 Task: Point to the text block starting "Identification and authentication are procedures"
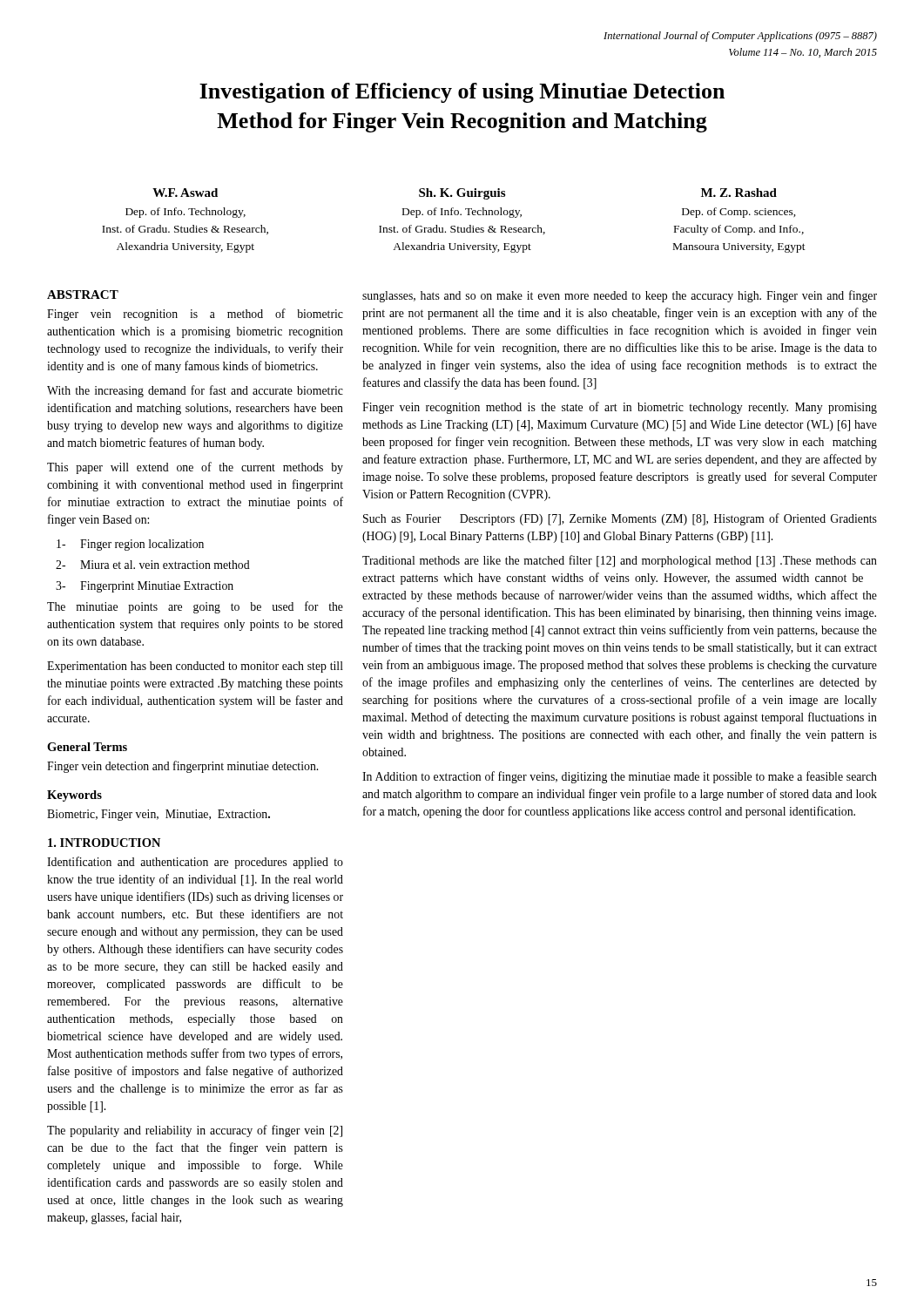(195, 985)
